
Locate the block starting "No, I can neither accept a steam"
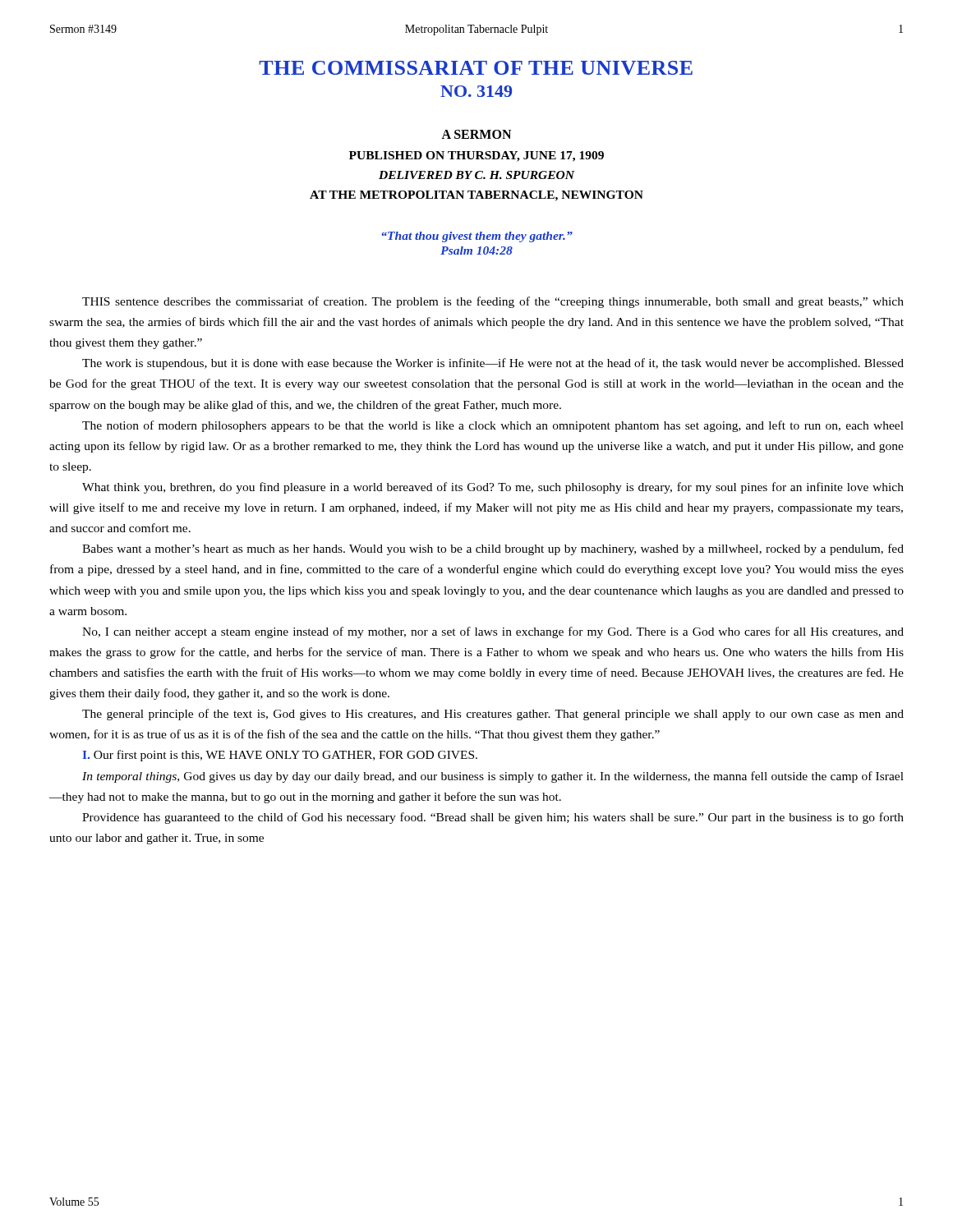click(476, 662)
